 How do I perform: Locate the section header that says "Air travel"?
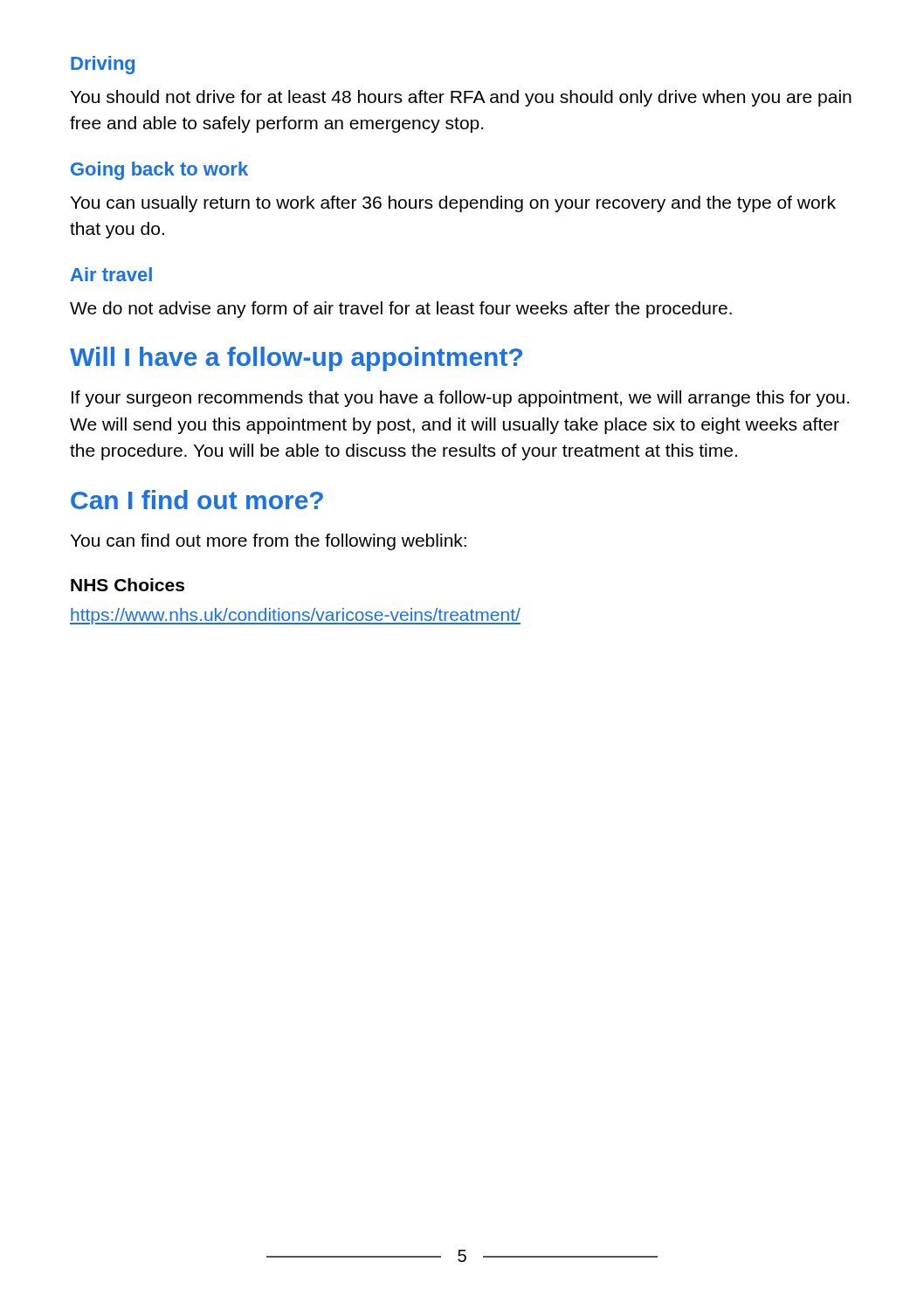click(x=111, y=274)
